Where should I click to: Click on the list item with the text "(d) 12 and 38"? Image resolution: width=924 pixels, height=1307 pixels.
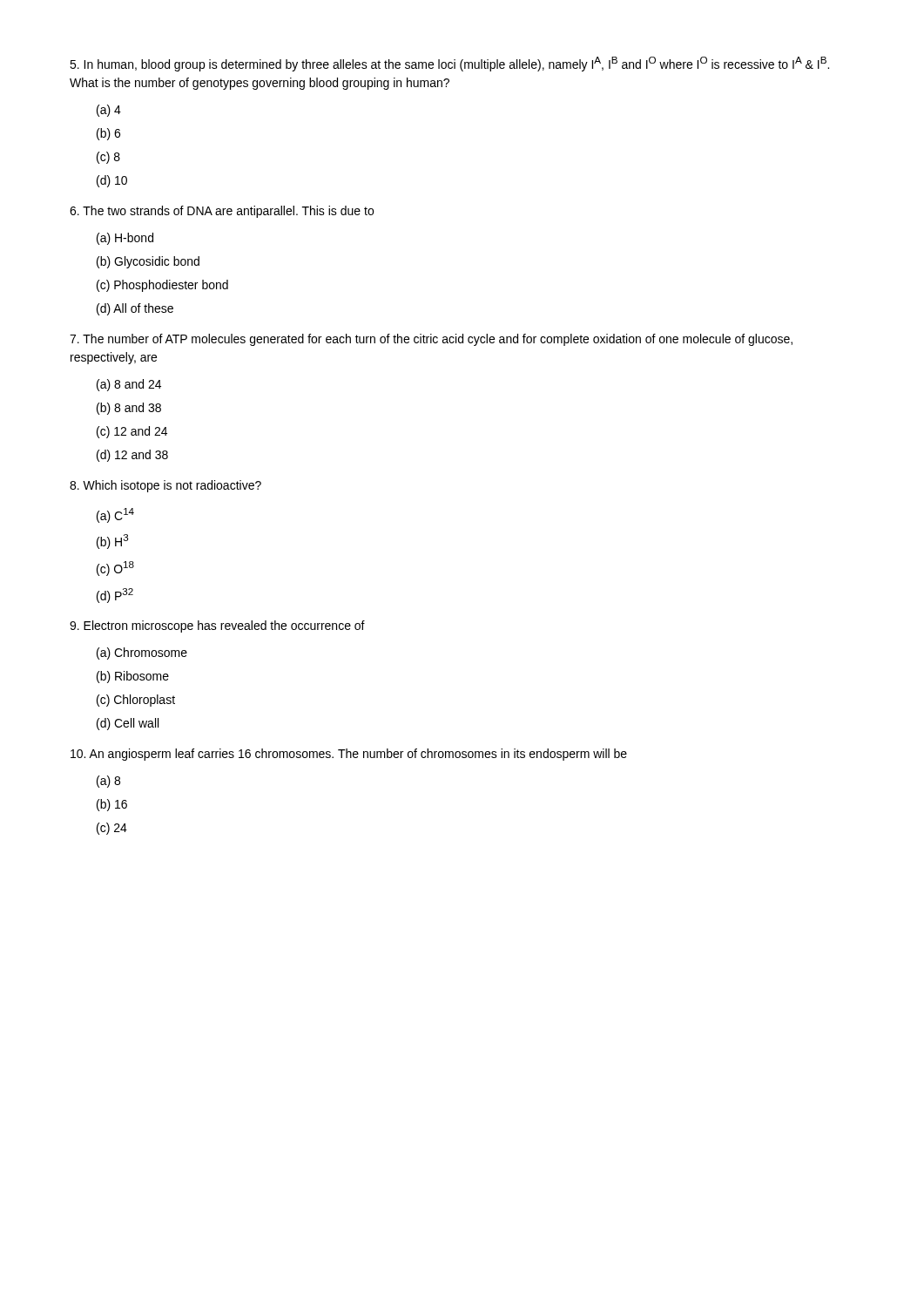[132, 455]
